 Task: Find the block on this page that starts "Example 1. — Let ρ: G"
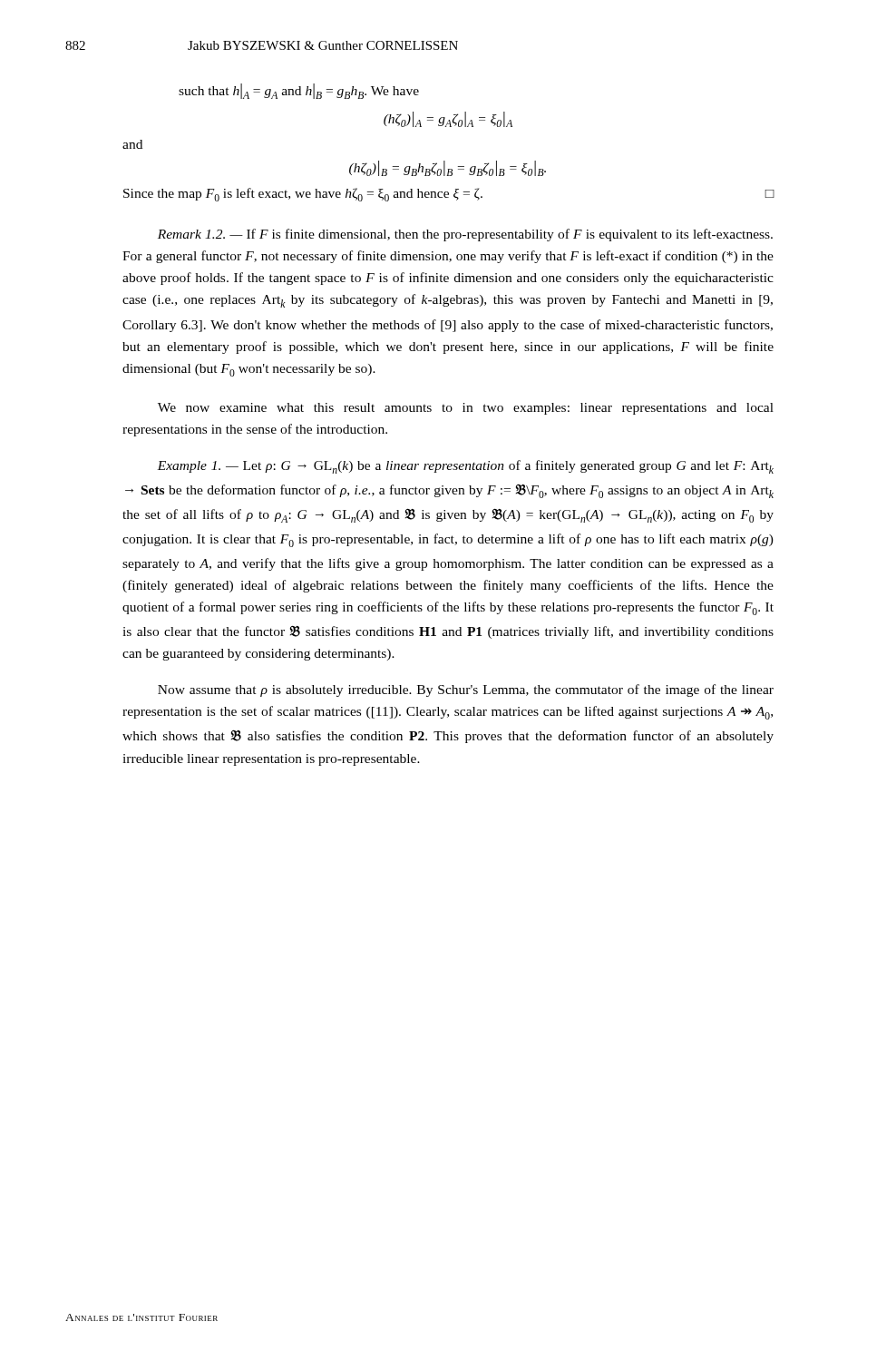[448, 559]
